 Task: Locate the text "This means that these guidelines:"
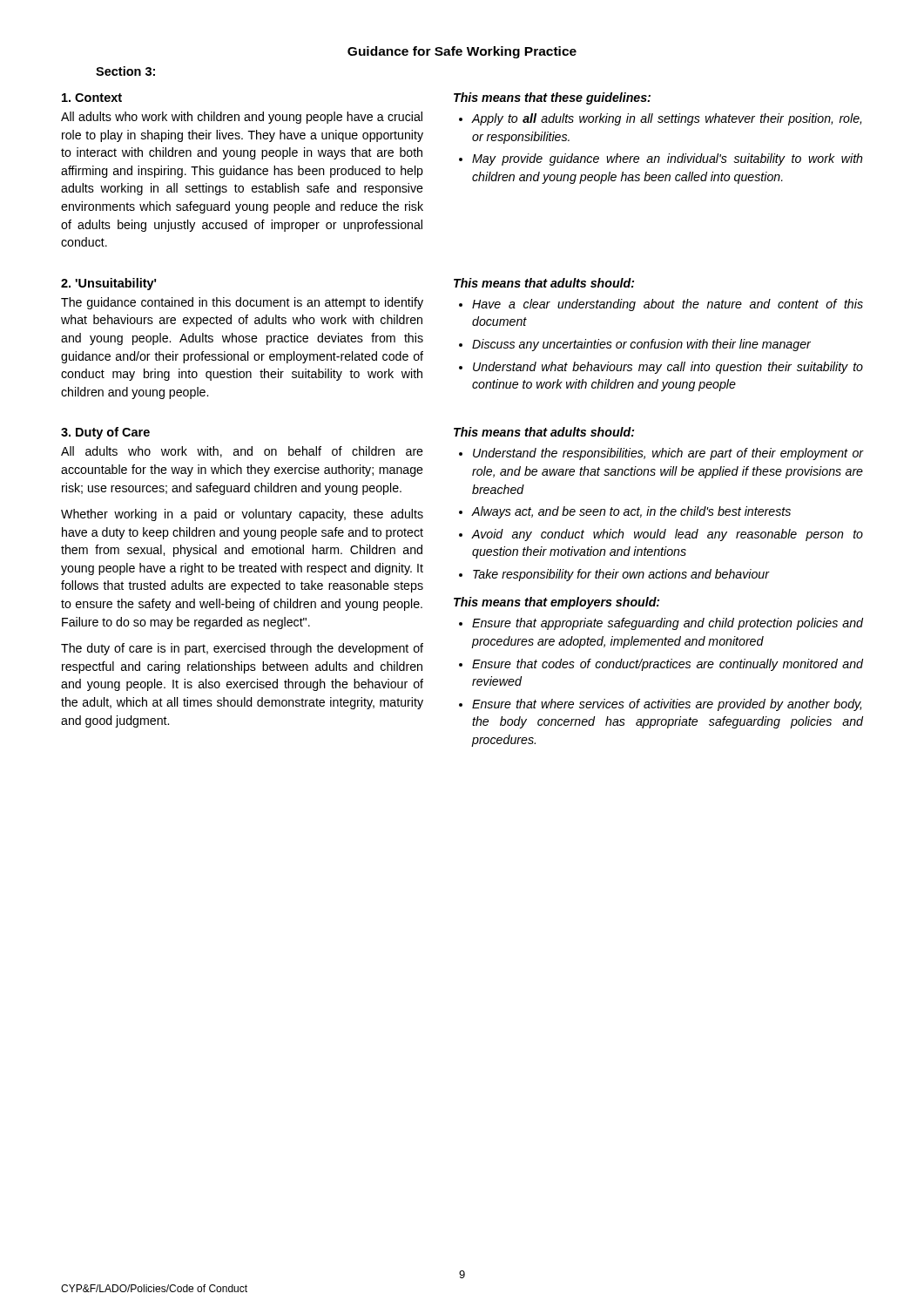(x=552, y=98)
